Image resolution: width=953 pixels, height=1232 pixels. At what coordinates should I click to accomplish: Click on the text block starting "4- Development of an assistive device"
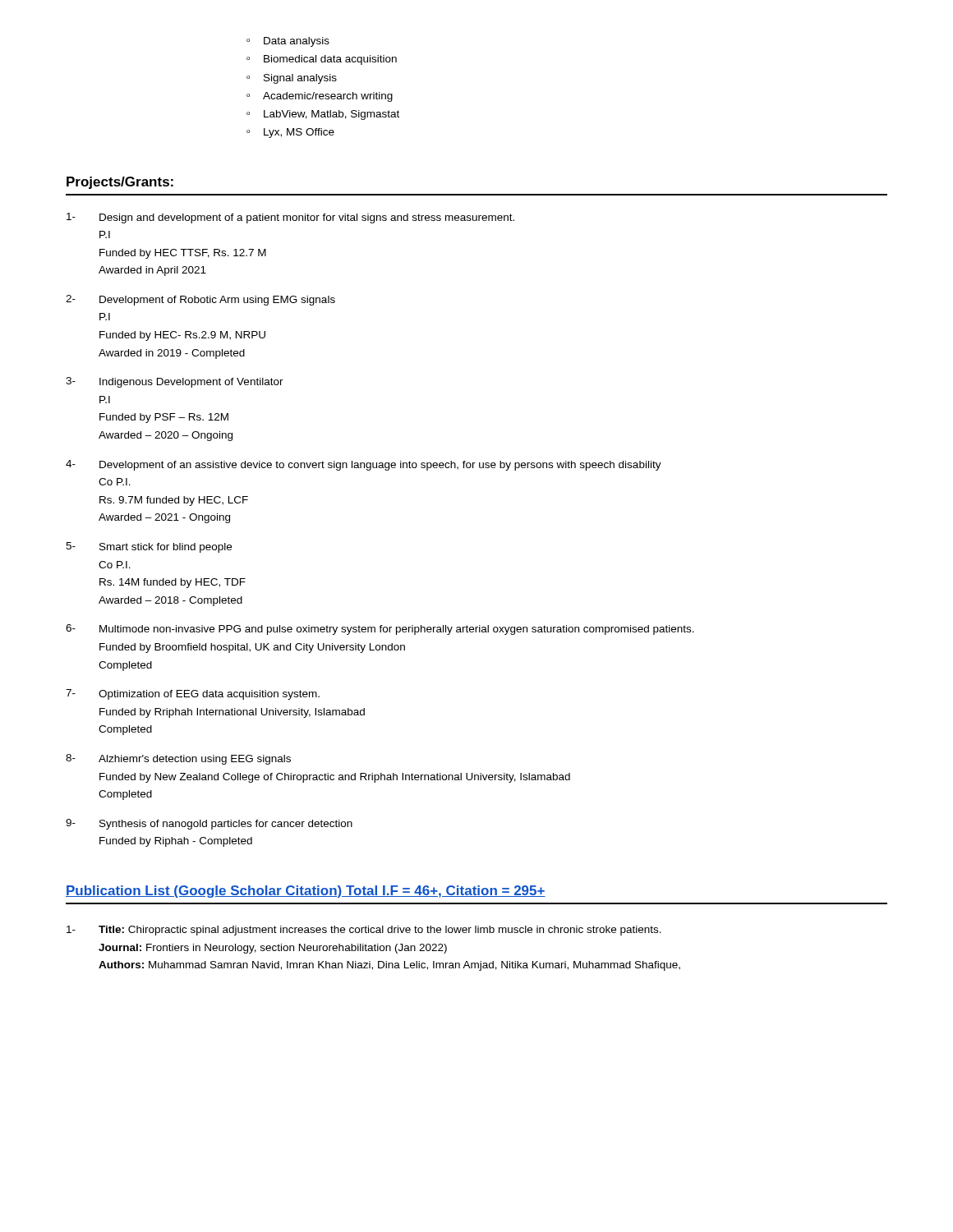click(x=364, y=465)
